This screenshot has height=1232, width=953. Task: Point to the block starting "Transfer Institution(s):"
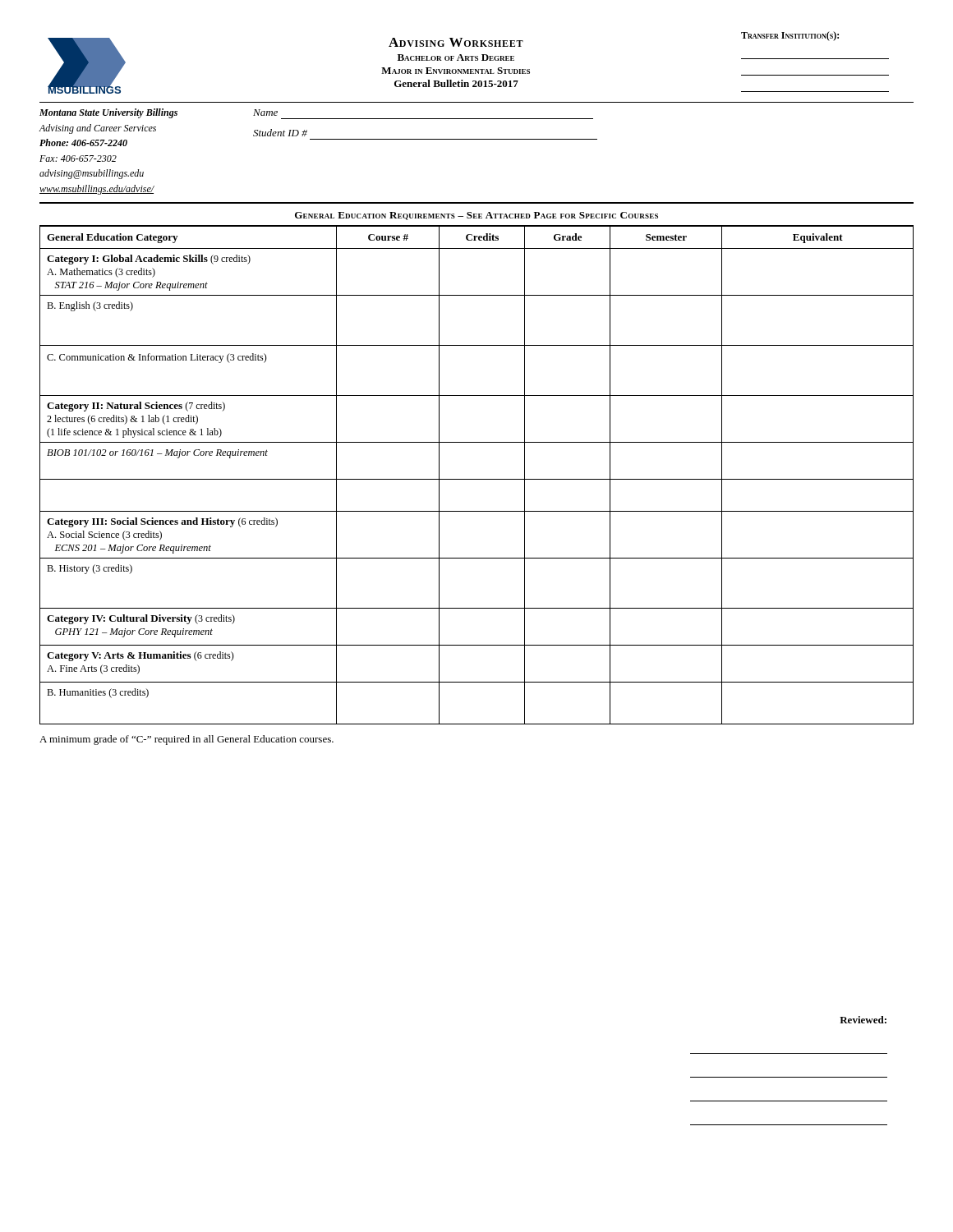coord(827,61)
